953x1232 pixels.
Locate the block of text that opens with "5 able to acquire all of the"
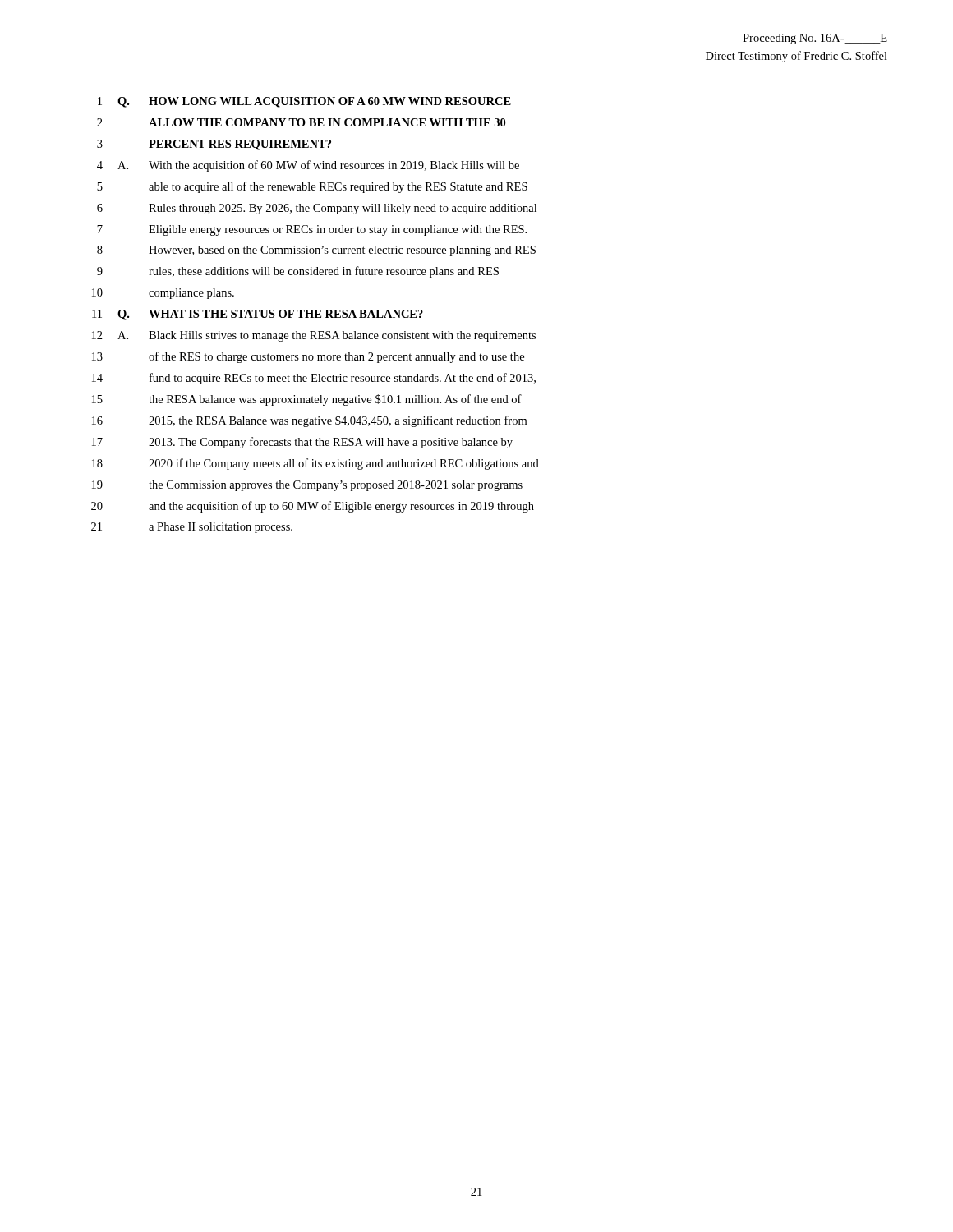[x=476, y=186]
